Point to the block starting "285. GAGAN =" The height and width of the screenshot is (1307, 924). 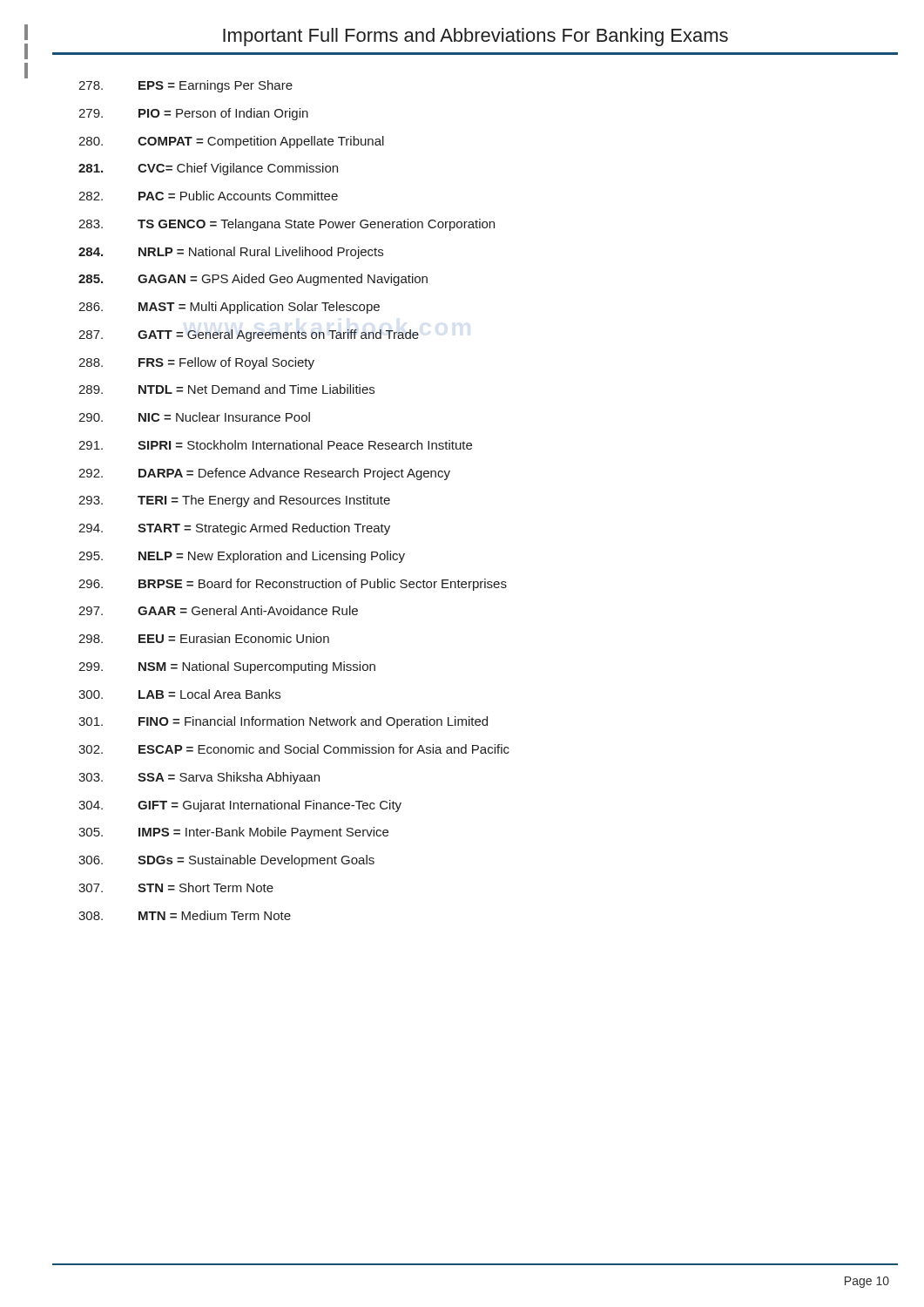253,280
